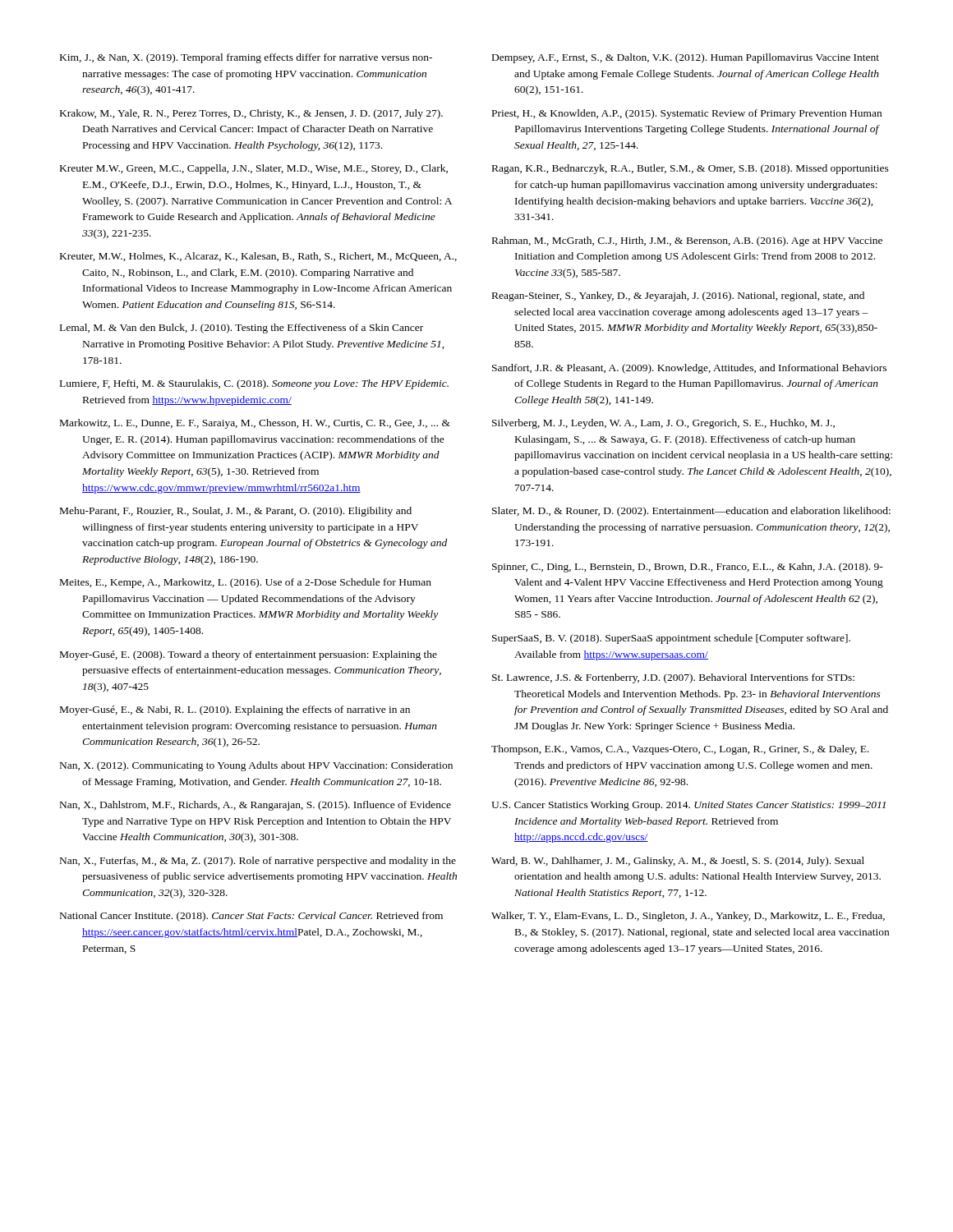Point to the element starting "Nan, X., Dahlstrom, M.F., Richards, A.,"
Image resolution: width=953 pixels, height=1232 pixels.
click(255, 821)
